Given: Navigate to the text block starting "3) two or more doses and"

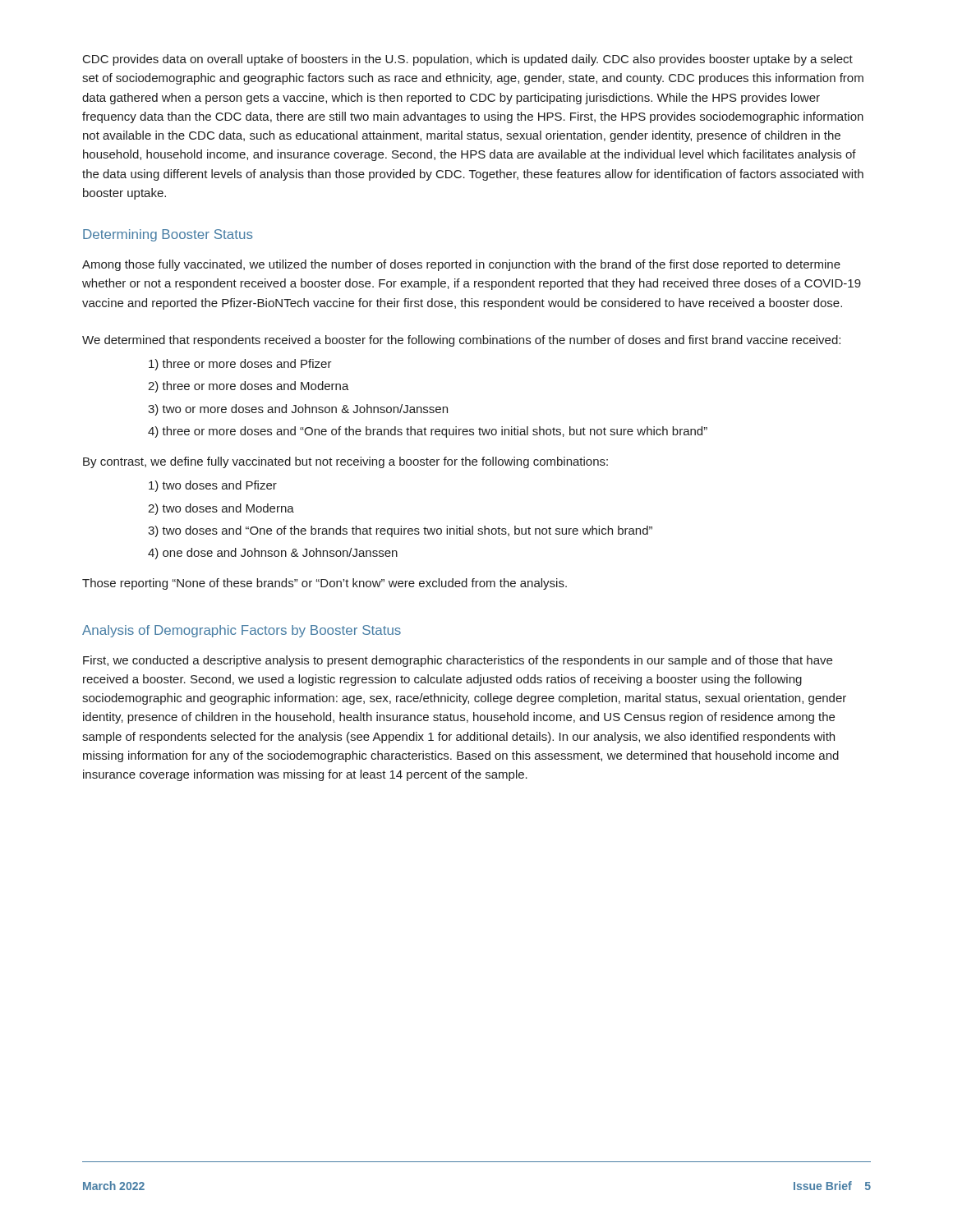Looking at the screenshot, I should (298, 408).
